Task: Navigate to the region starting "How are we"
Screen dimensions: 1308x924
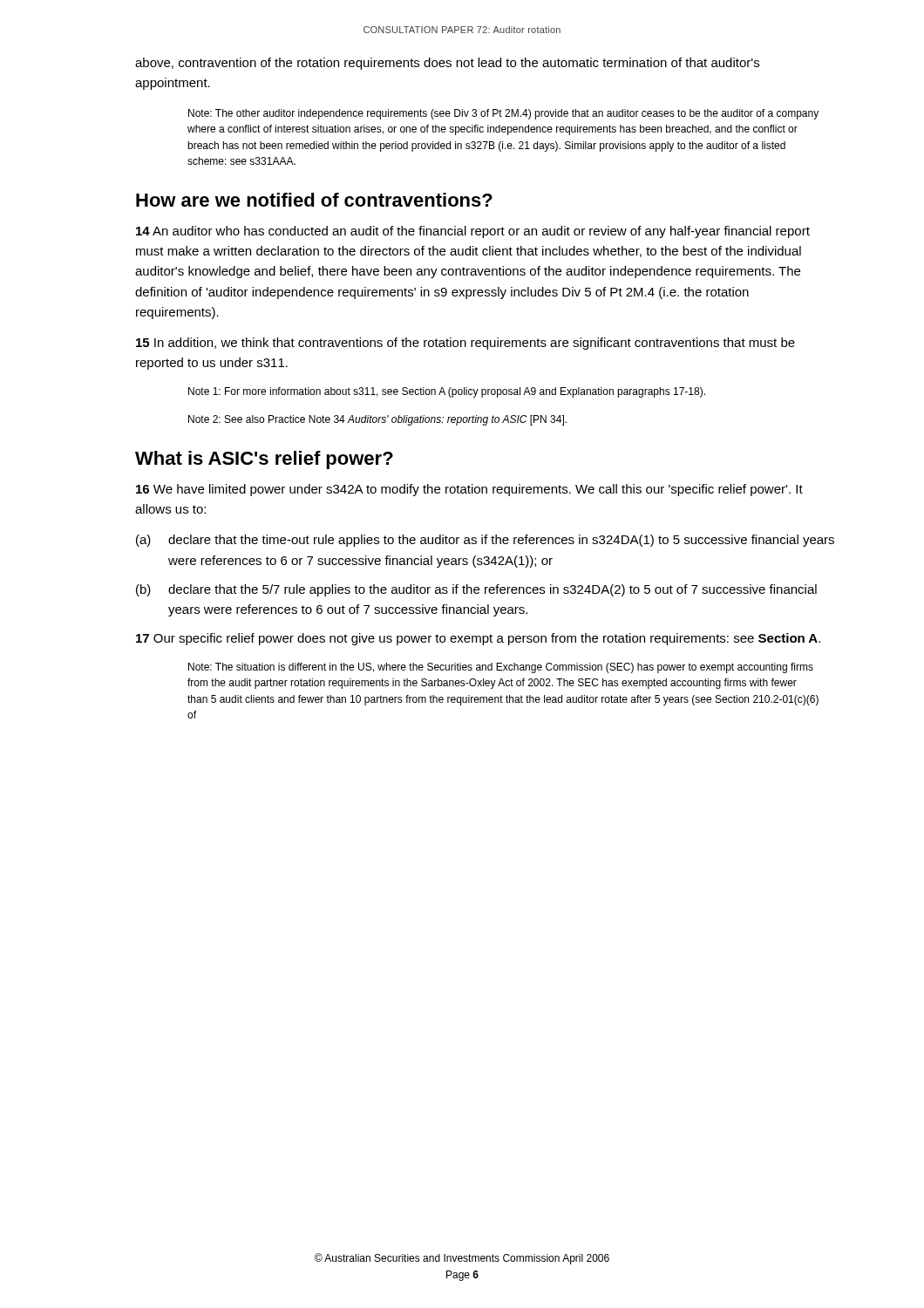Action: 314,200
